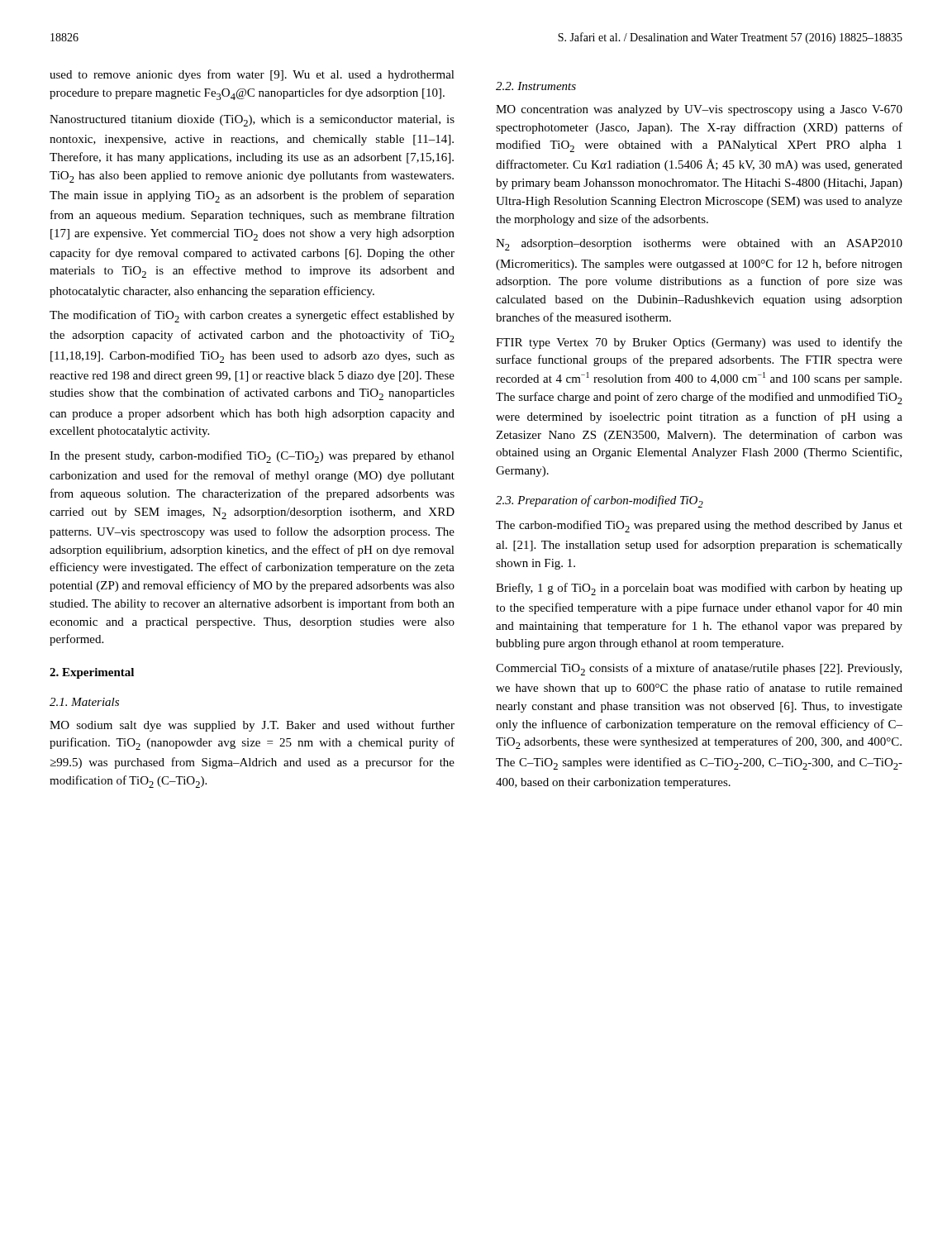Find the text block starting "MO sodium salt"
The image size is (952, 1240).
(x=252, y=754)
